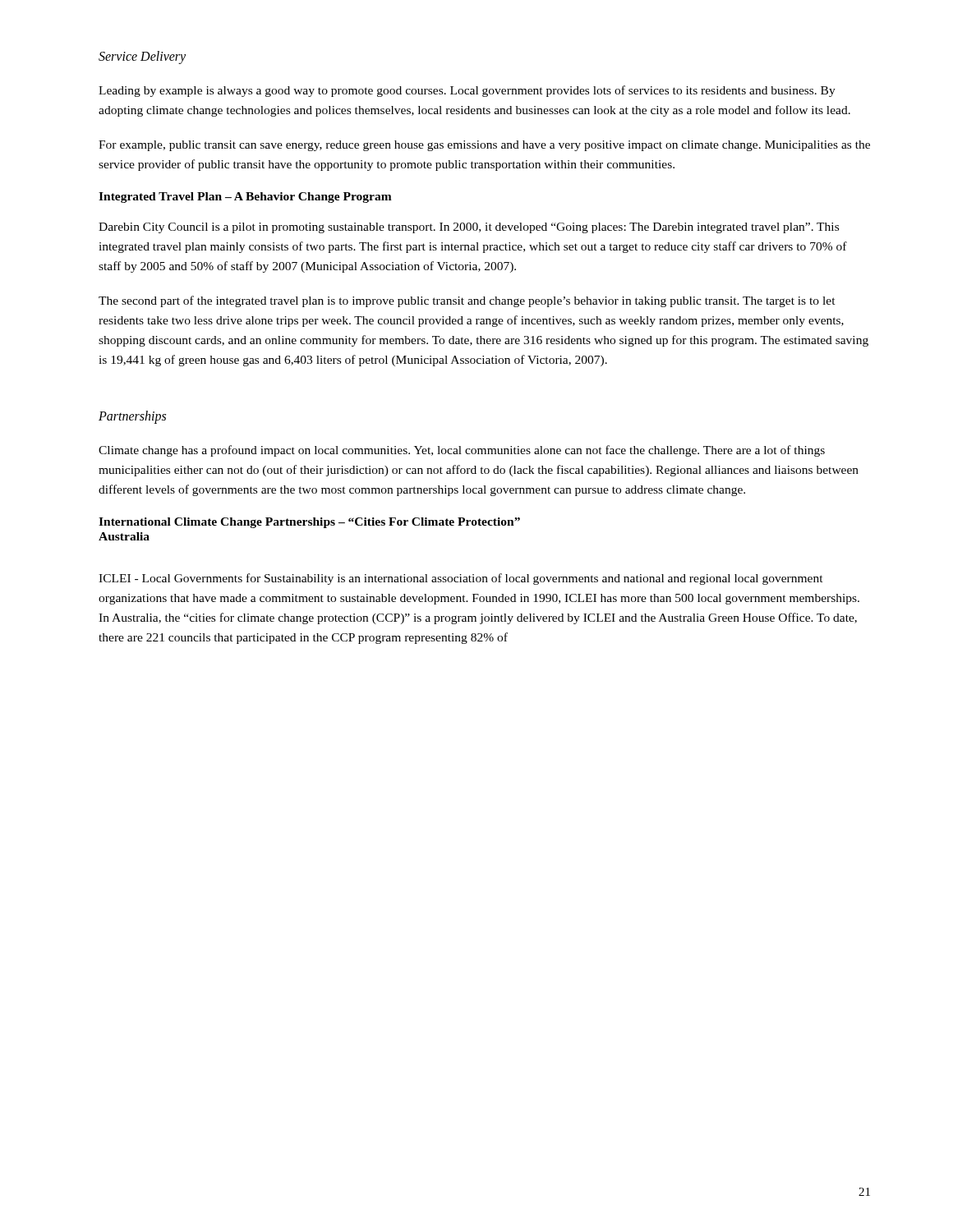Navigate to the block starting "The second part"
This screenshot has width=953, height=1232.
click(x=484, y=330)
